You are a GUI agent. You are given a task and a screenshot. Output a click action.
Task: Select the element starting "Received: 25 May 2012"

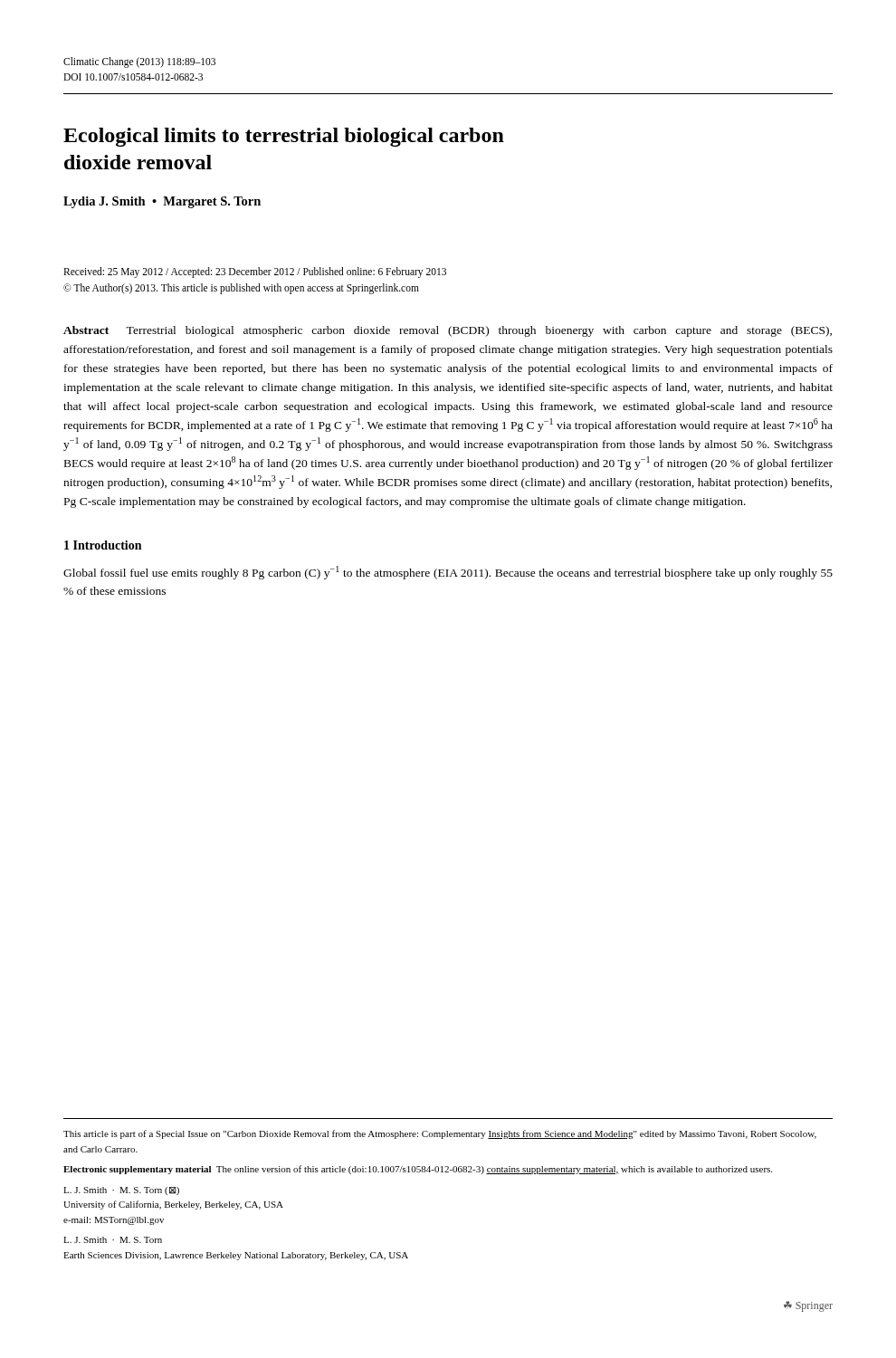tap(255, 279)
